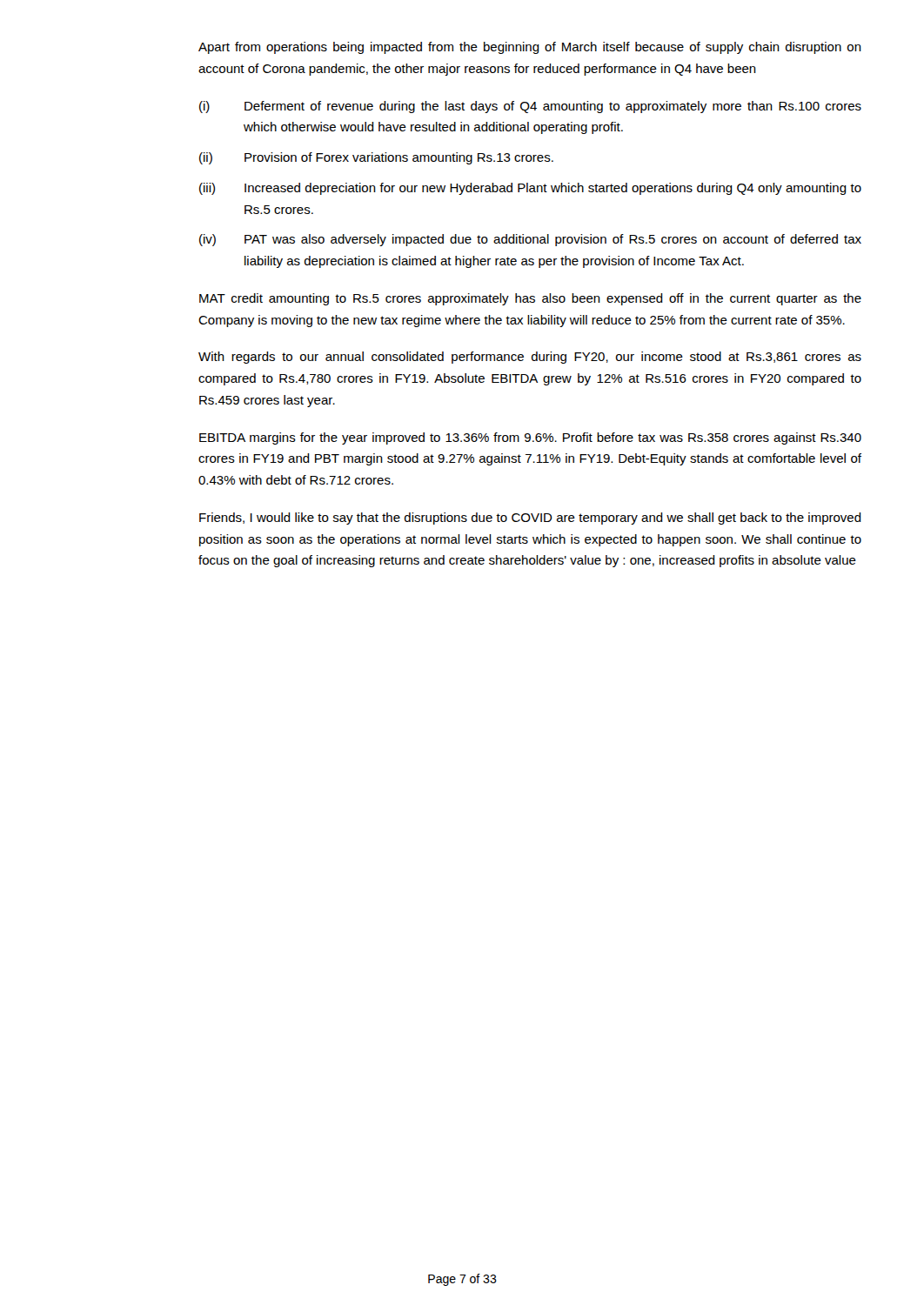
Task: Find the text block that says "Friends, I would like"
Action: click(530, 539)
